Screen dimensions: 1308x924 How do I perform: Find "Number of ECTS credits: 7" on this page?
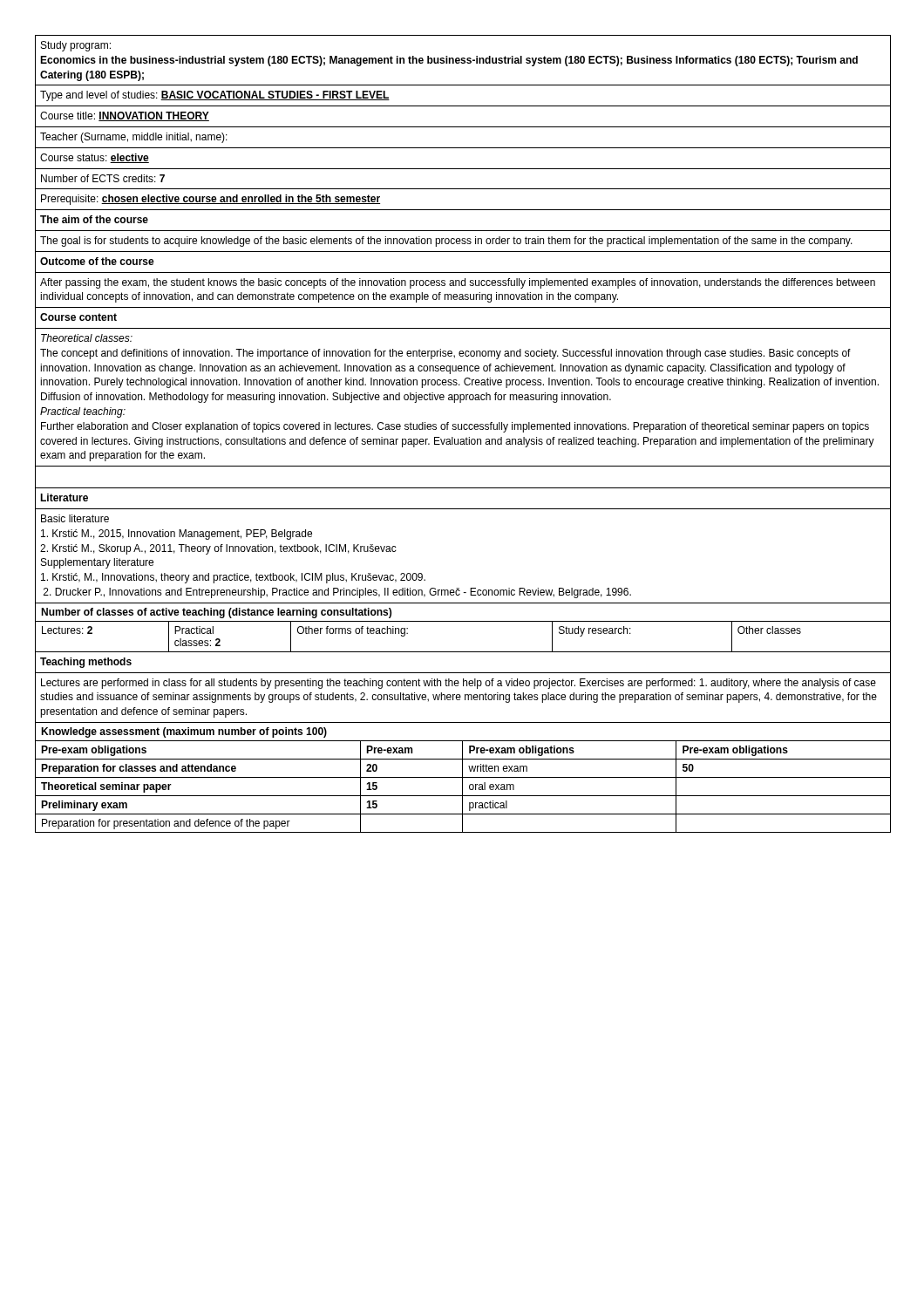tap(103, 178)
